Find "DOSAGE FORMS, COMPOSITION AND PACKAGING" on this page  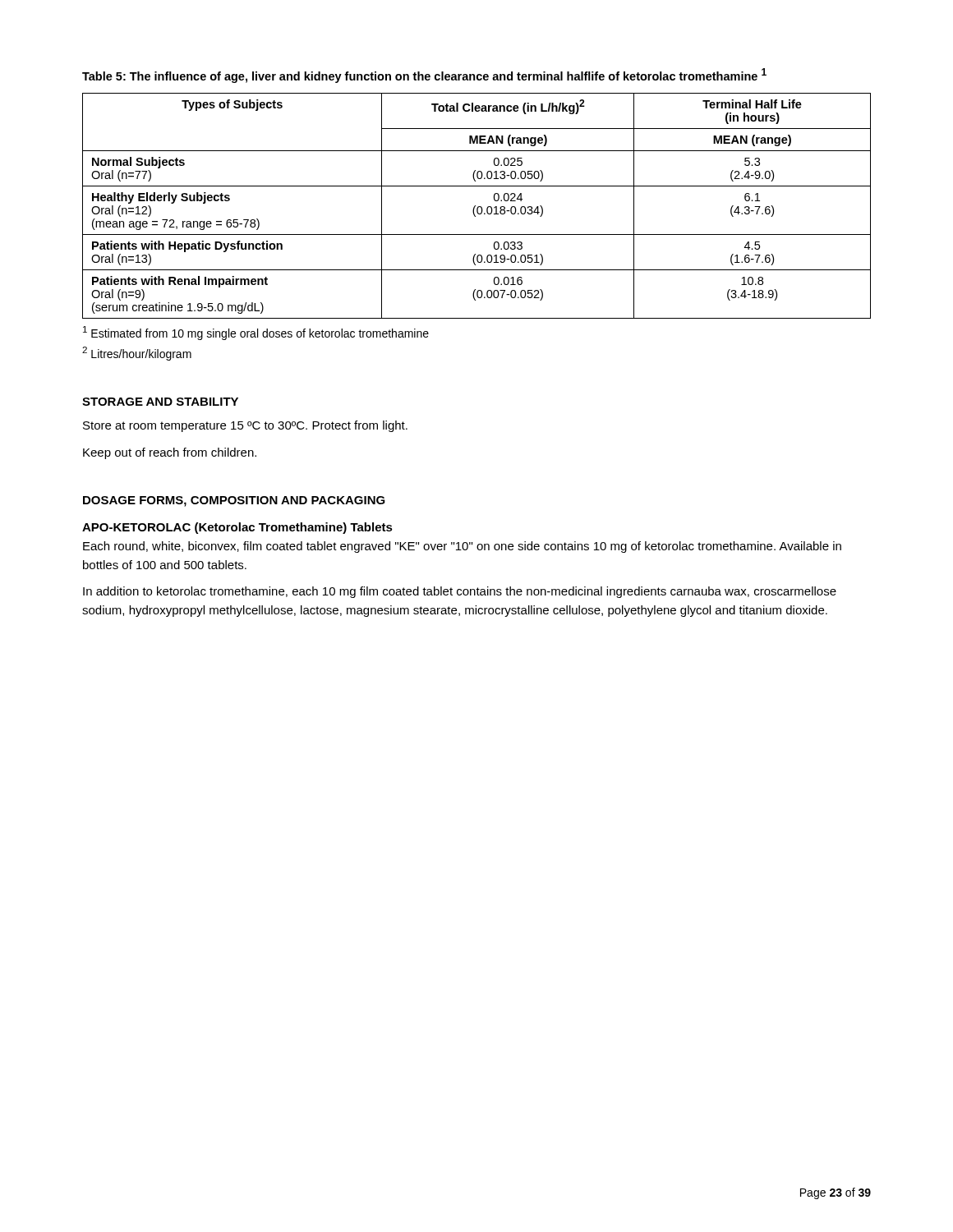(x=234, y=500)
